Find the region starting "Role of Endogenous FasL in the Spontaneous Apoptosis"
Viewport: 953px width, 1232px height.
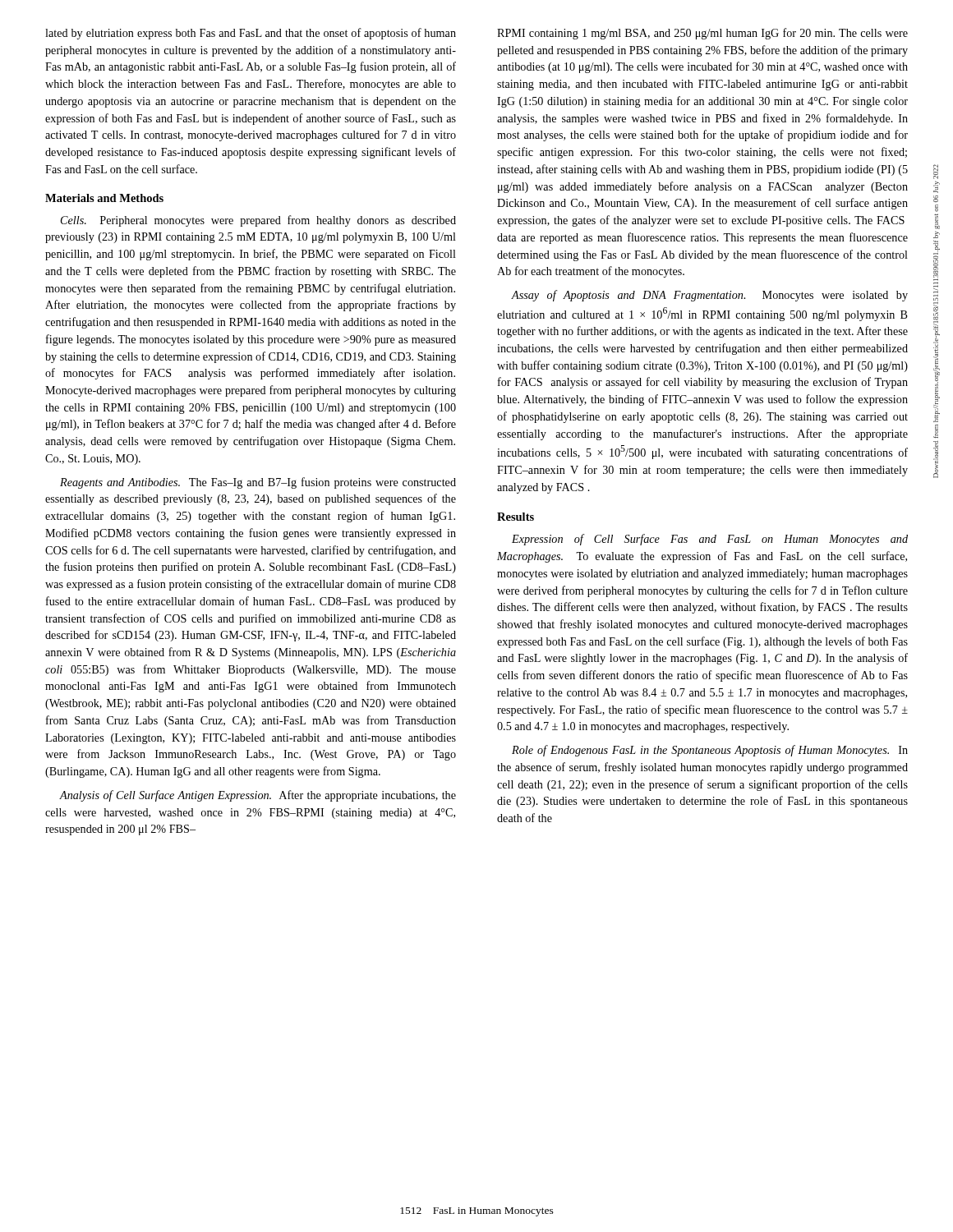(x=702, y=784)
